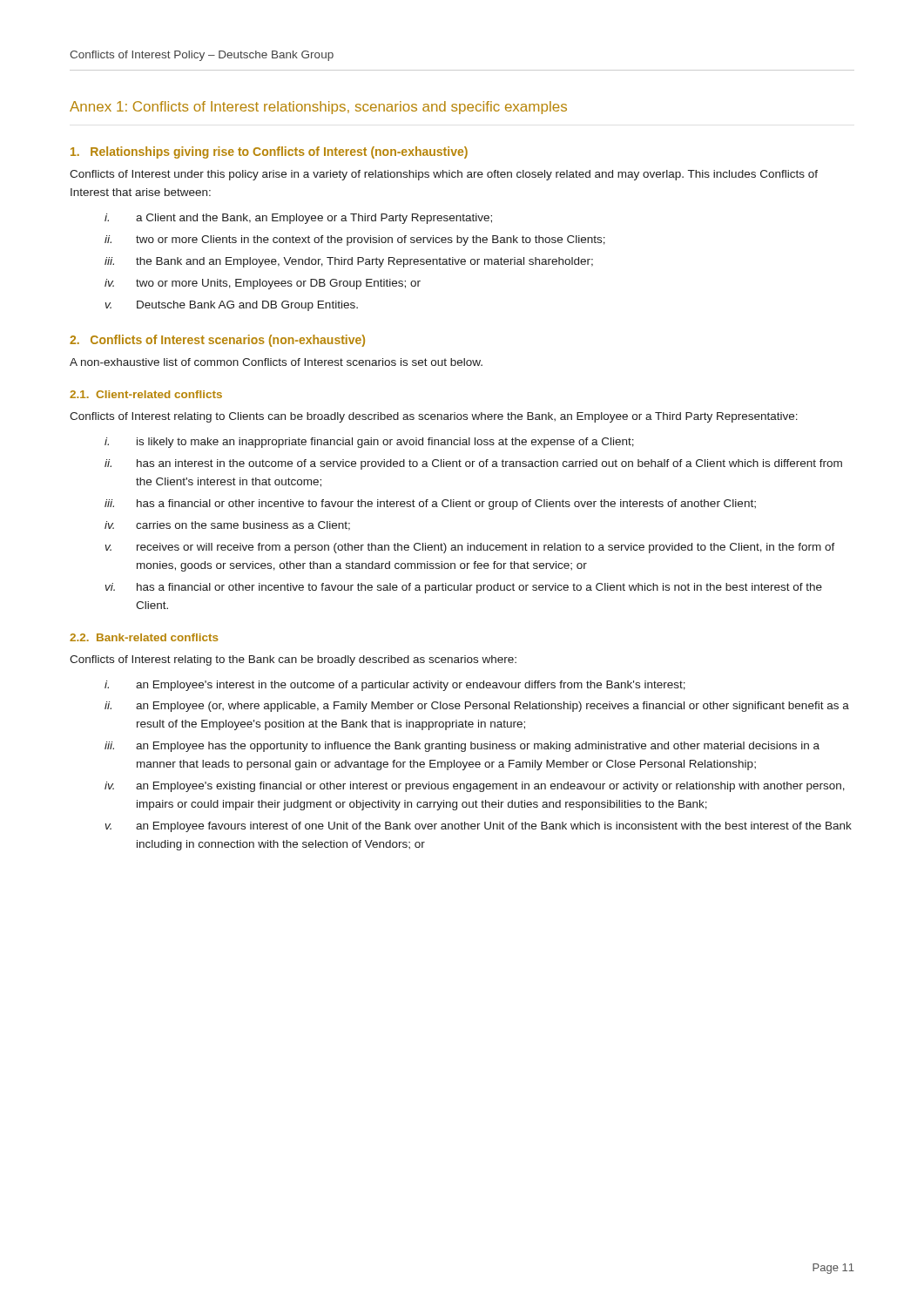This screenshot has width=924, height=1307.
Task: Click the section header that begins "2. Conflicts of Interest scenarios"
Action: pyautogui.click(x=217, y=341)
